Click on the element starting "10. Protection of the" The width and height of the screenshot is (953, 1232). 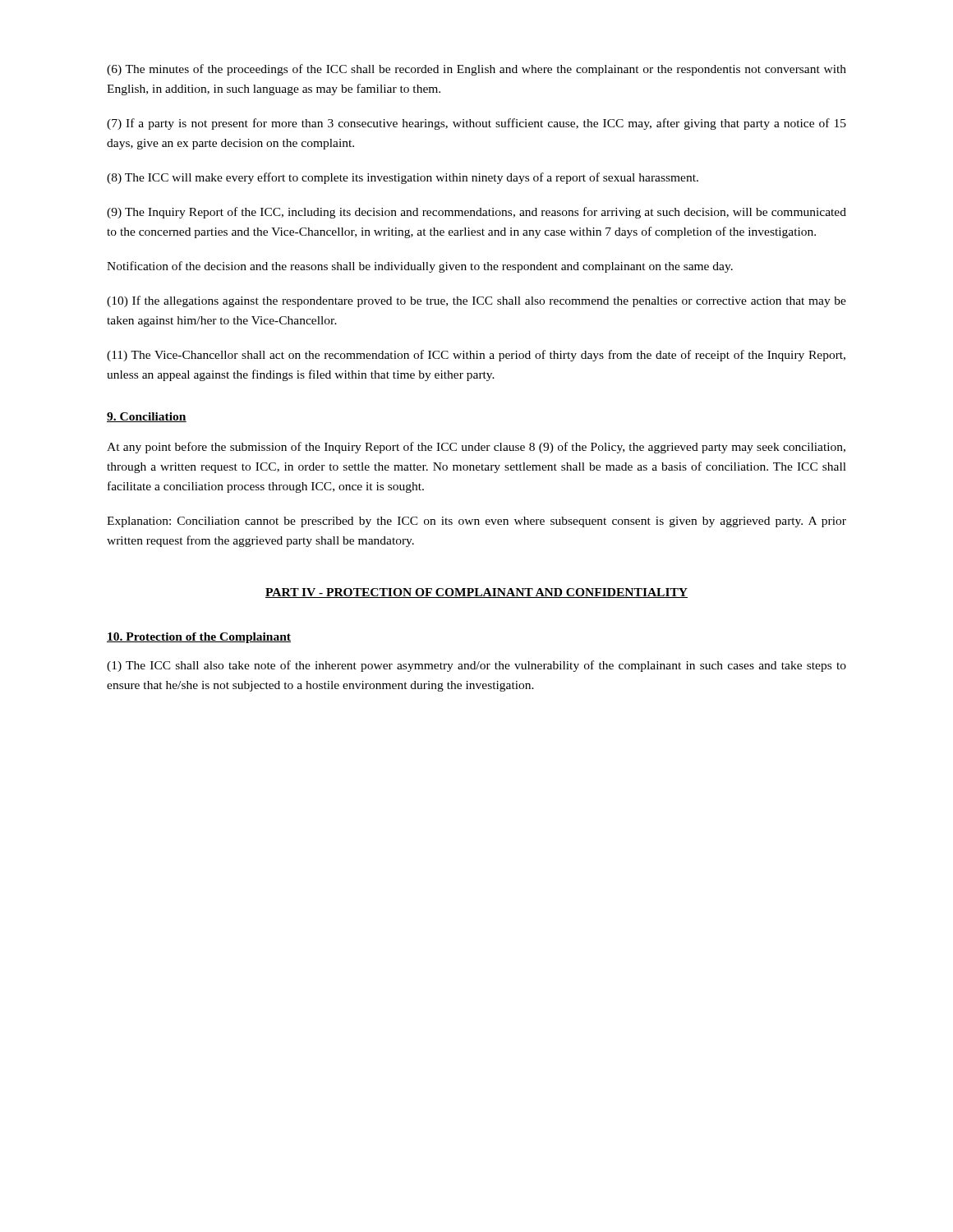coord(199,636)
